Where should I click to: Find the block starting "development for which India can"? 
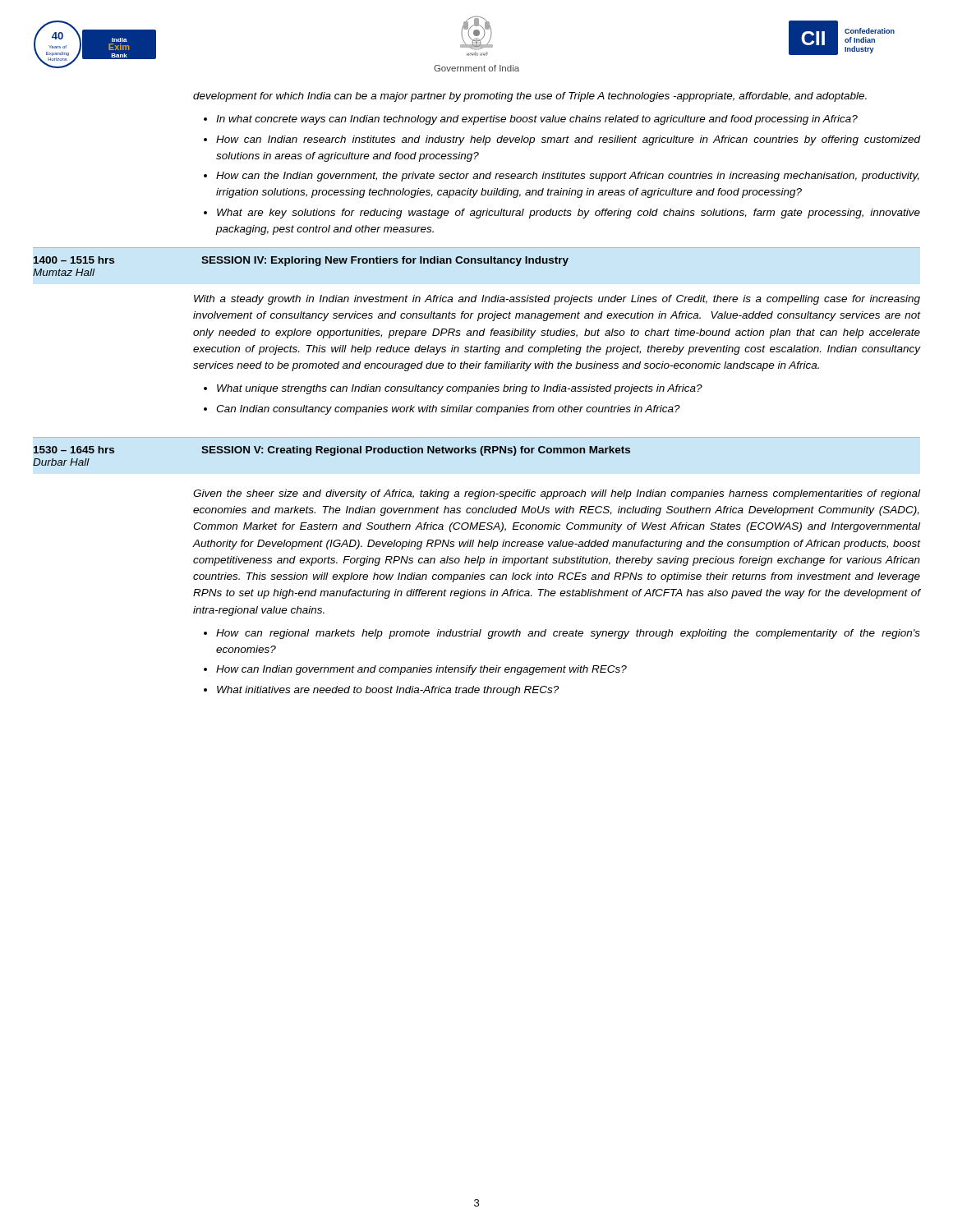tap(530, 96)
